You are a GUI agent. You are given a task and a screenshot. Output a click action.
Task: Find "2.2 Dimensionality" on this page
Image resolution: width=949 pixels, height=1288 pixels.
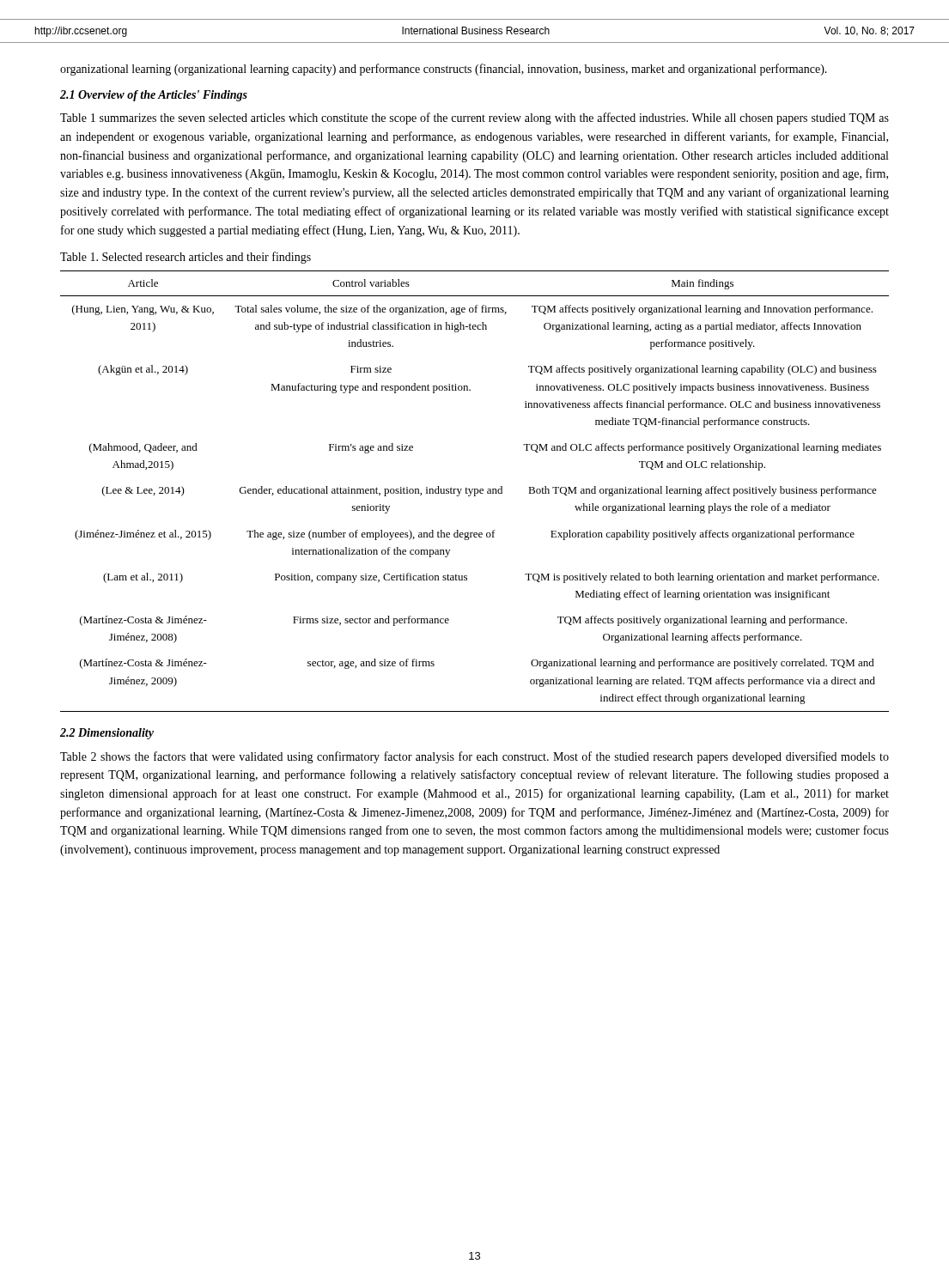(107, 733)
